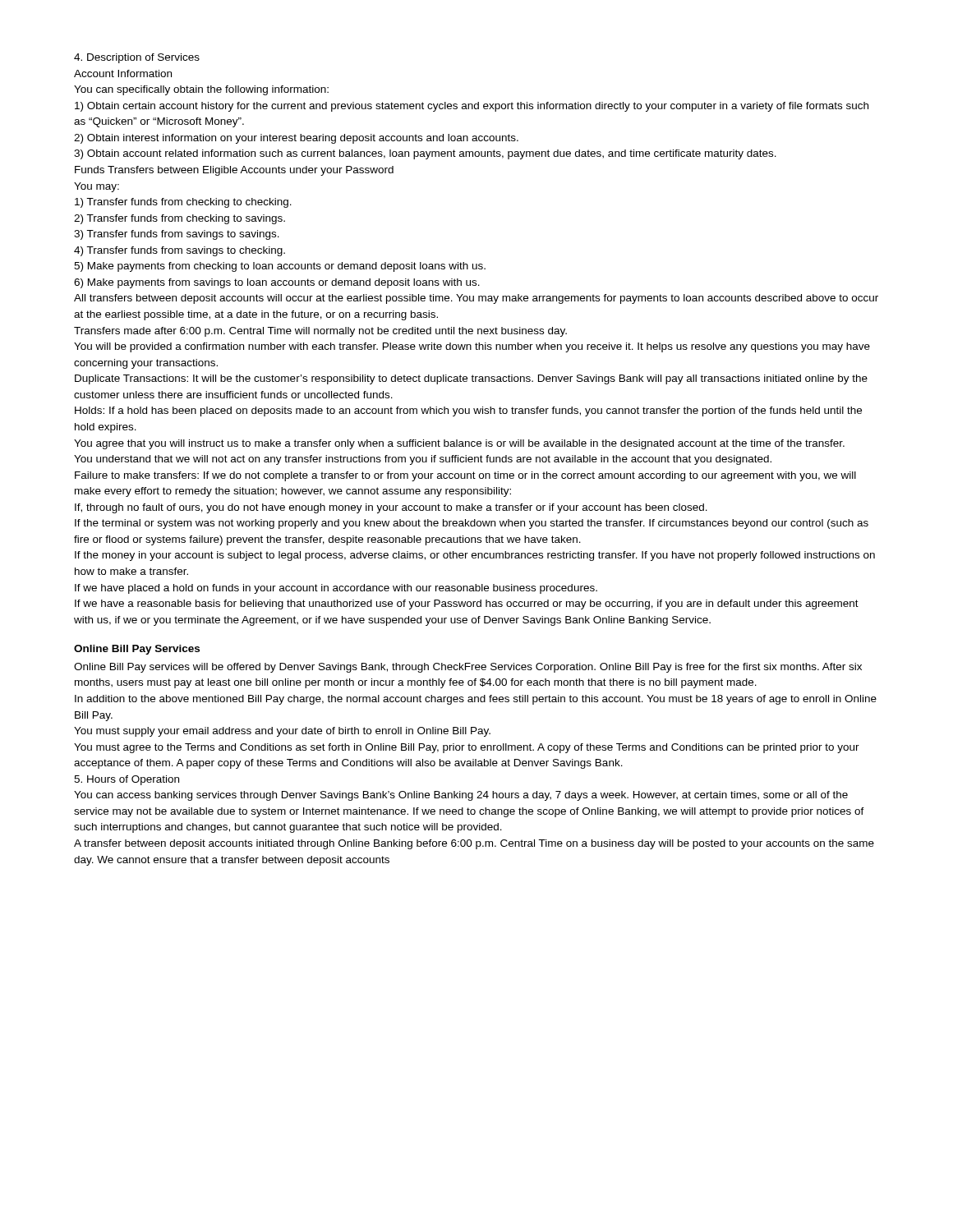
Task: Locate the list item containing "5) Make payments from"
Action: (280, 266)
